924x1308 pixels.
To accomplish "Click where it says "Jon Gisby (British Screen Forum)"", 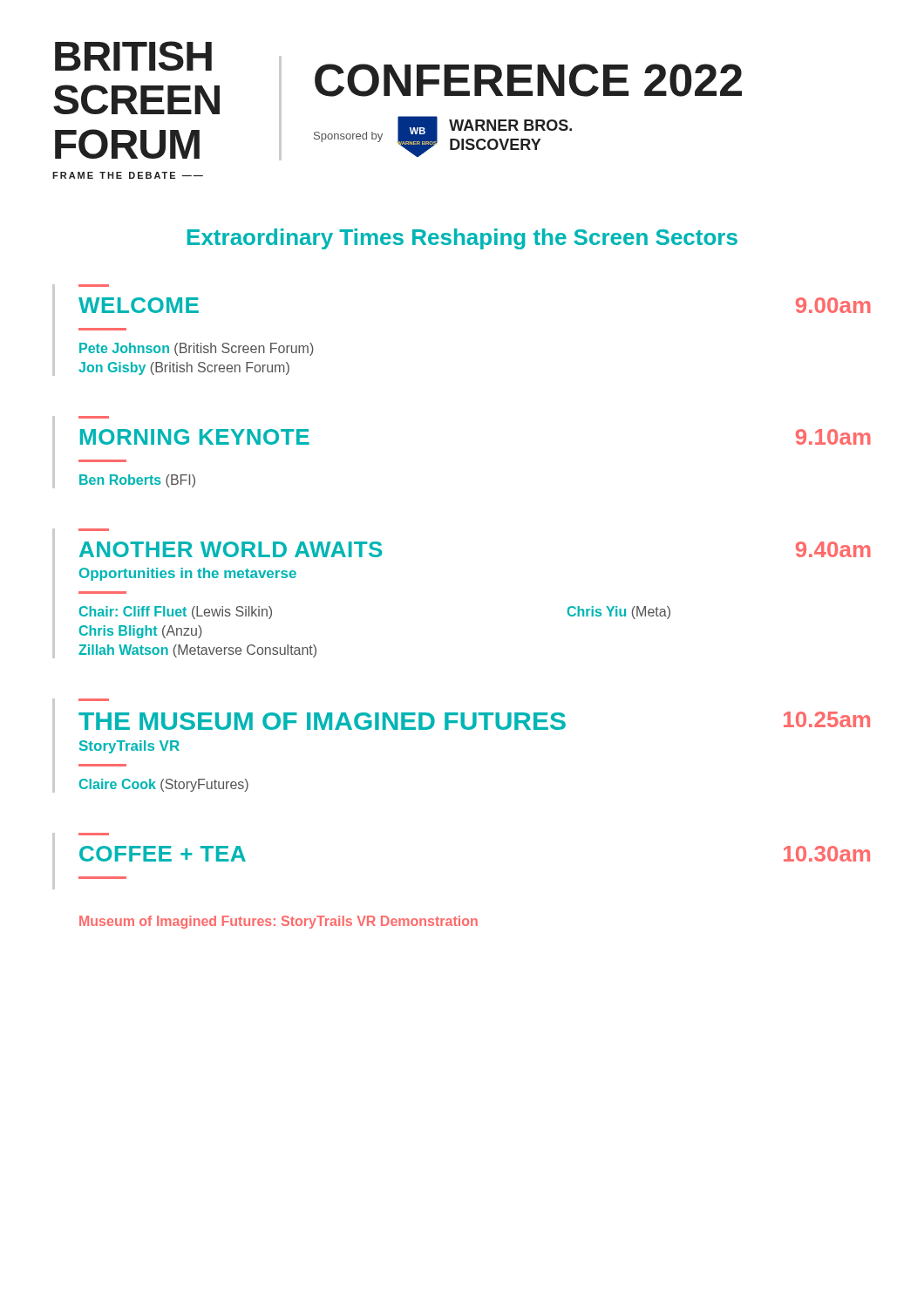I will click(184, 368).
